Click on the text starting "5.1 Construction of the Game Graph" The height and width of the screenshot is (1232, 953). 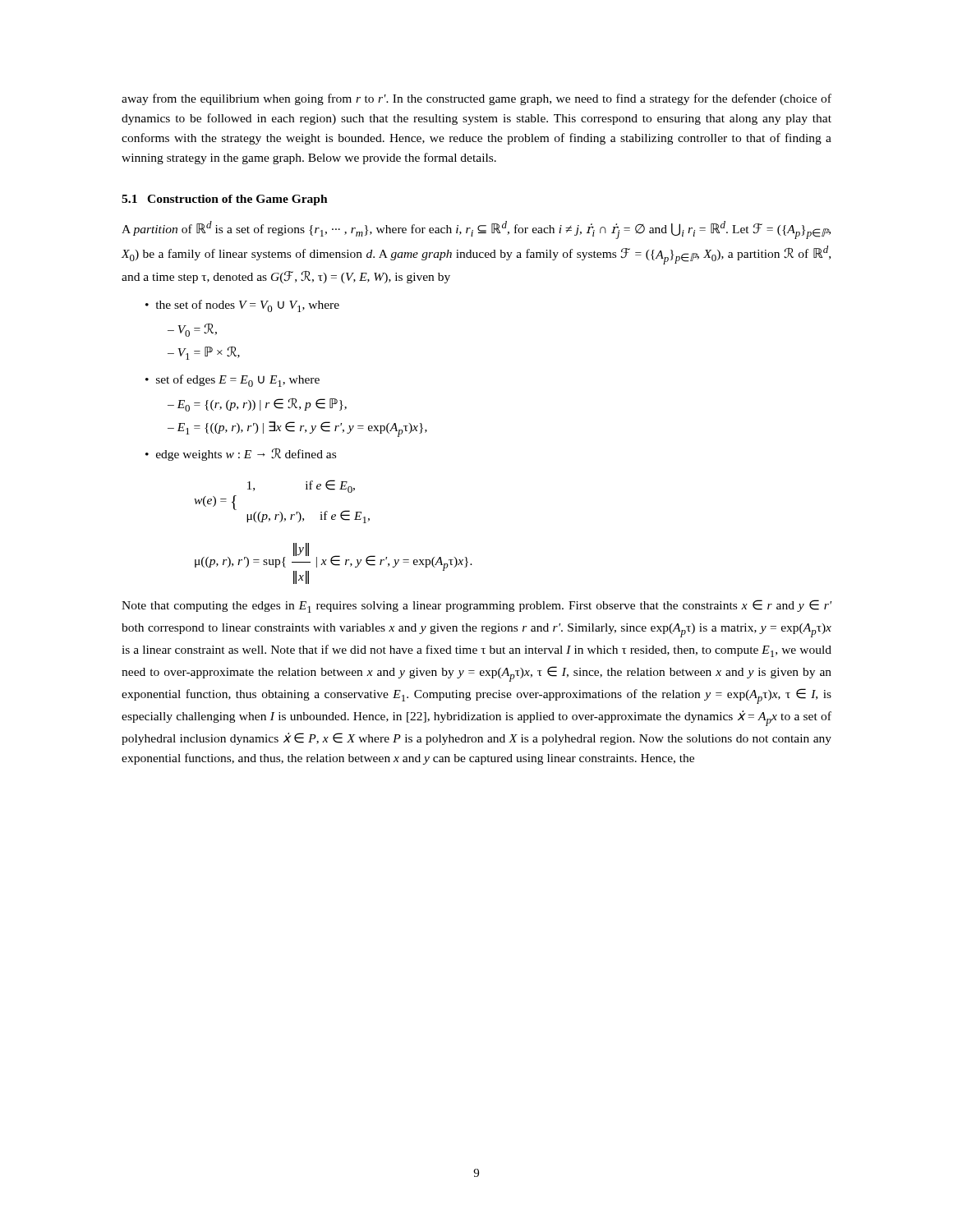(x=225, y=198)
